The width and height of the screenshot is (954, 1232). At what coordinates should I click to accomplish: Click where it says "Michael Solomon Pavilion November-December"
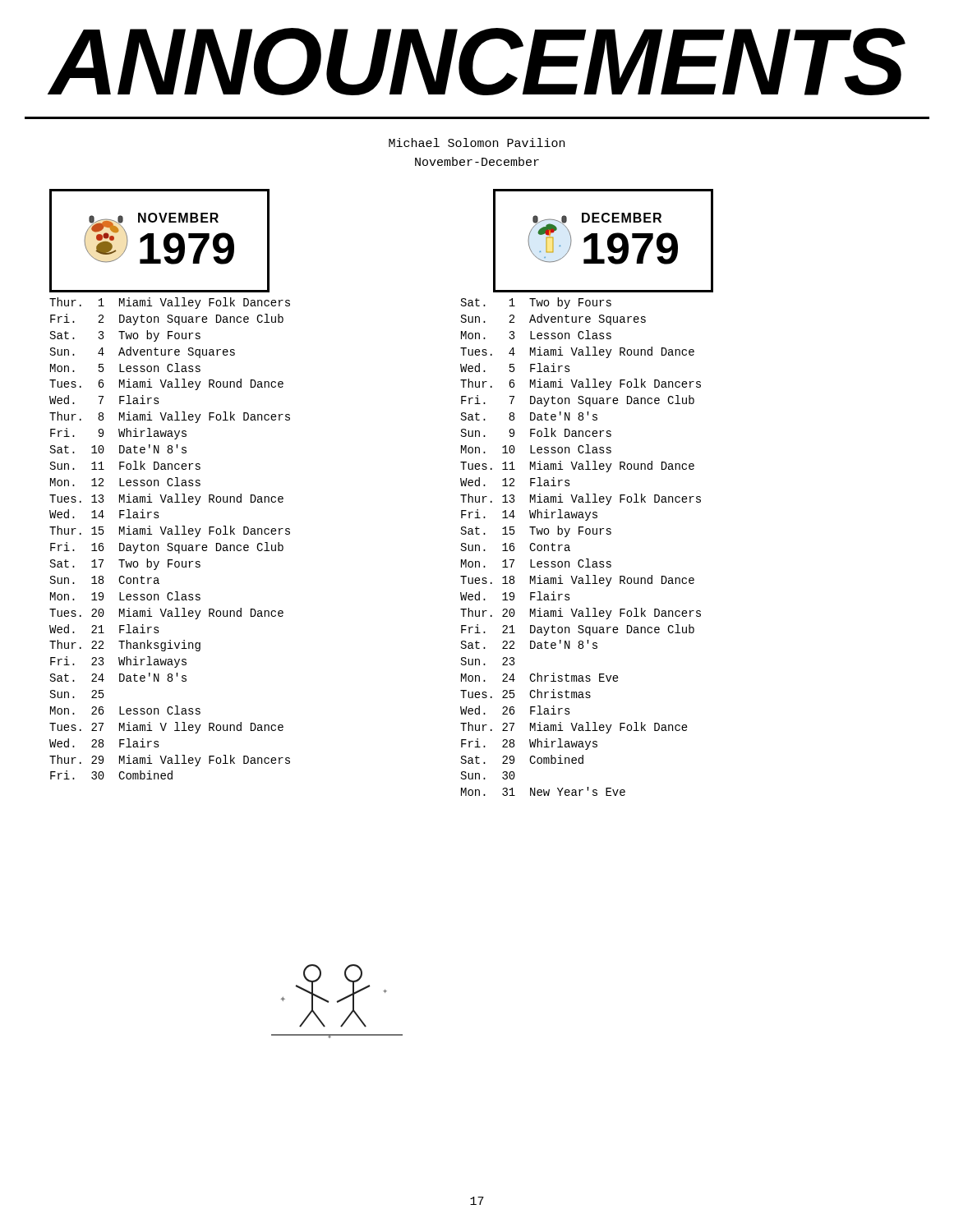coord(477,153)
